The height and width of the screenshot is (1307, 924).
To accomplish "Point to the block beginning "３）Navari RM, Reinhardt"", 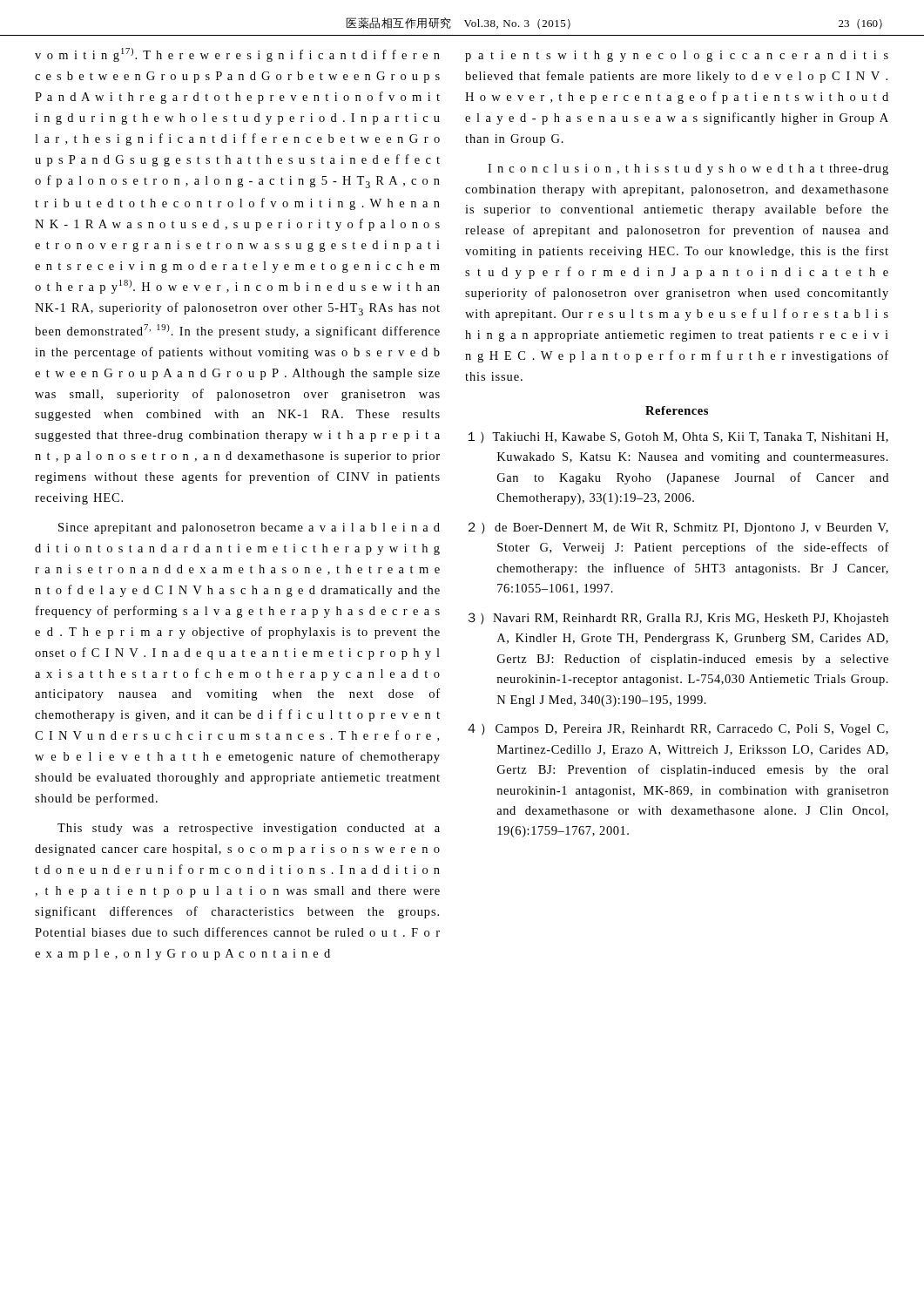I will point(677,658).
